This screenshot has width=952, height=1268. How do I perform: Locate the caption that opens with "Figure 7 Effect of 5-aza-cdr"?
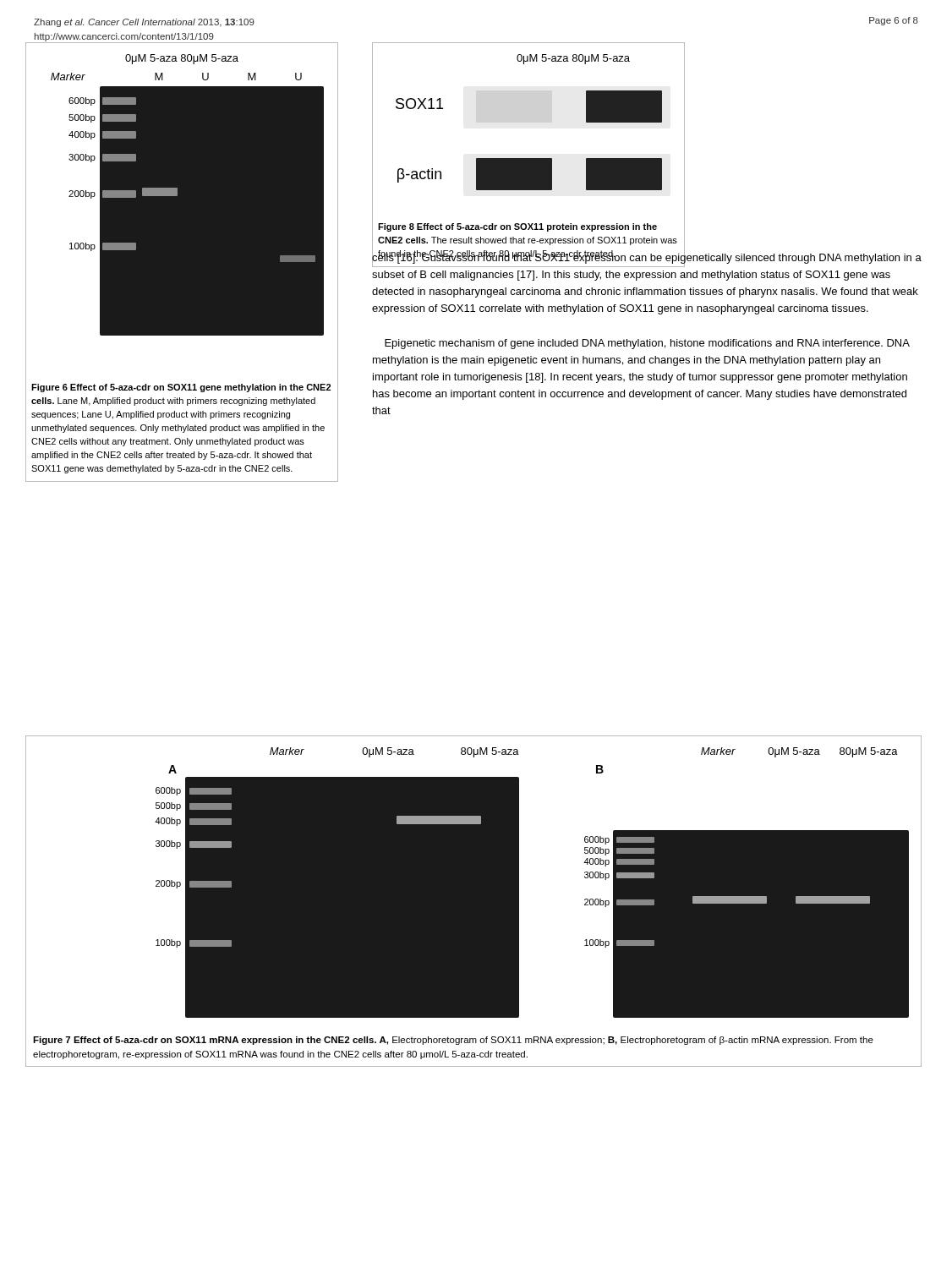[453, 1047]
